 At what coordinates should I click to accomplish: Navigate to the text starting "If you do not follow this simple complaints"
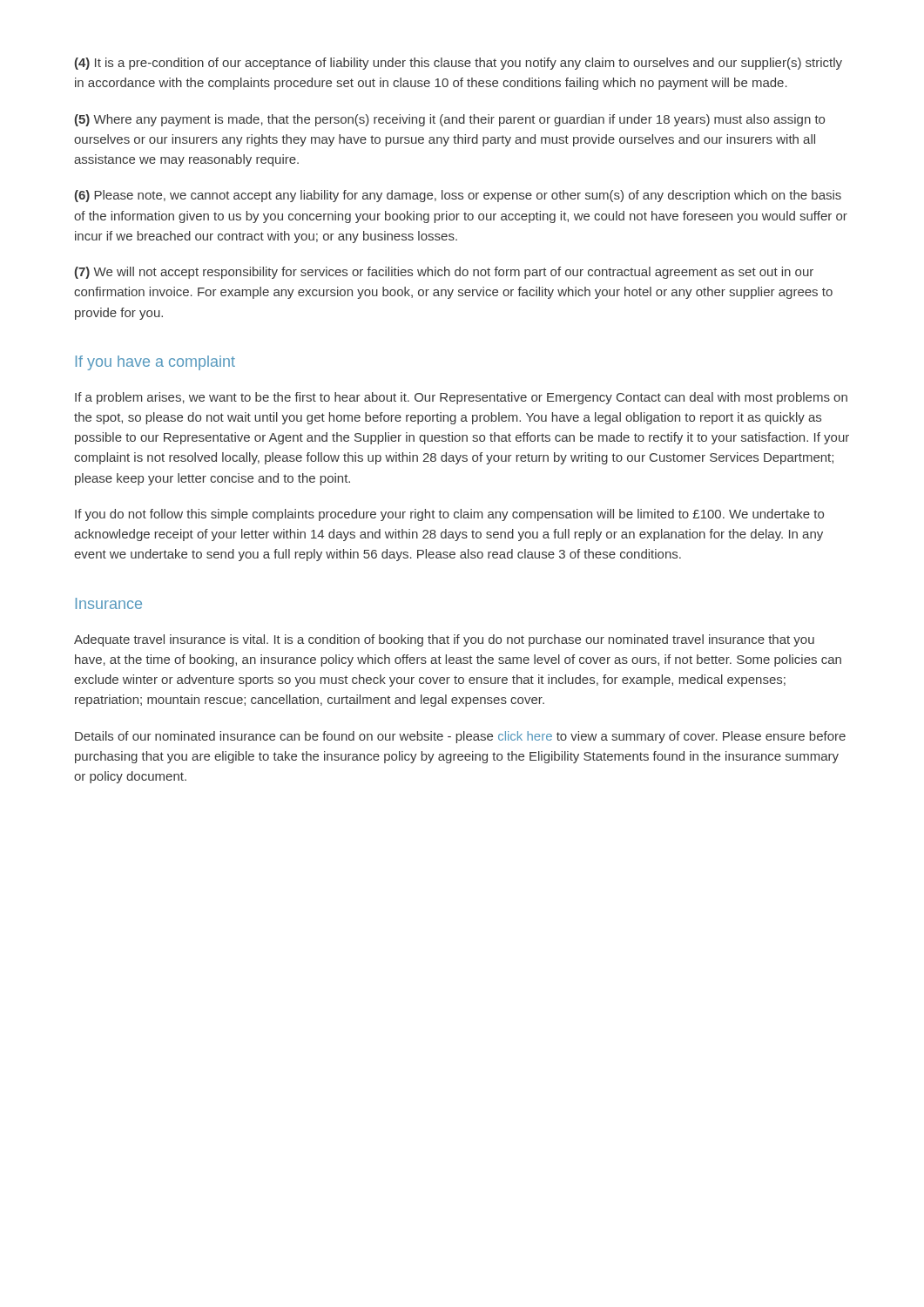click(449, 534)
